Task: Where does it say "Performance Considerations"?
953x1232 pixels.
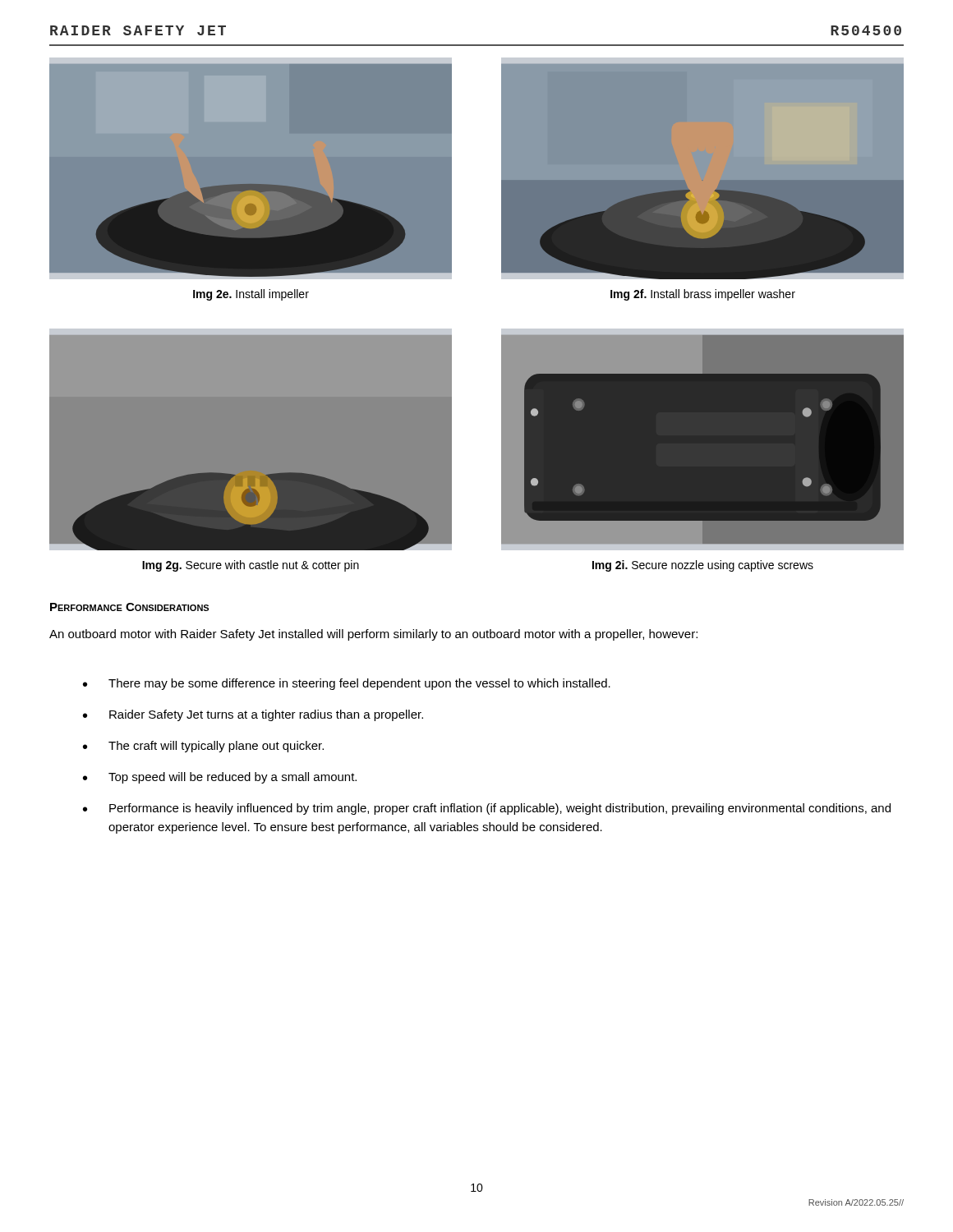Action: pos(129,607)
